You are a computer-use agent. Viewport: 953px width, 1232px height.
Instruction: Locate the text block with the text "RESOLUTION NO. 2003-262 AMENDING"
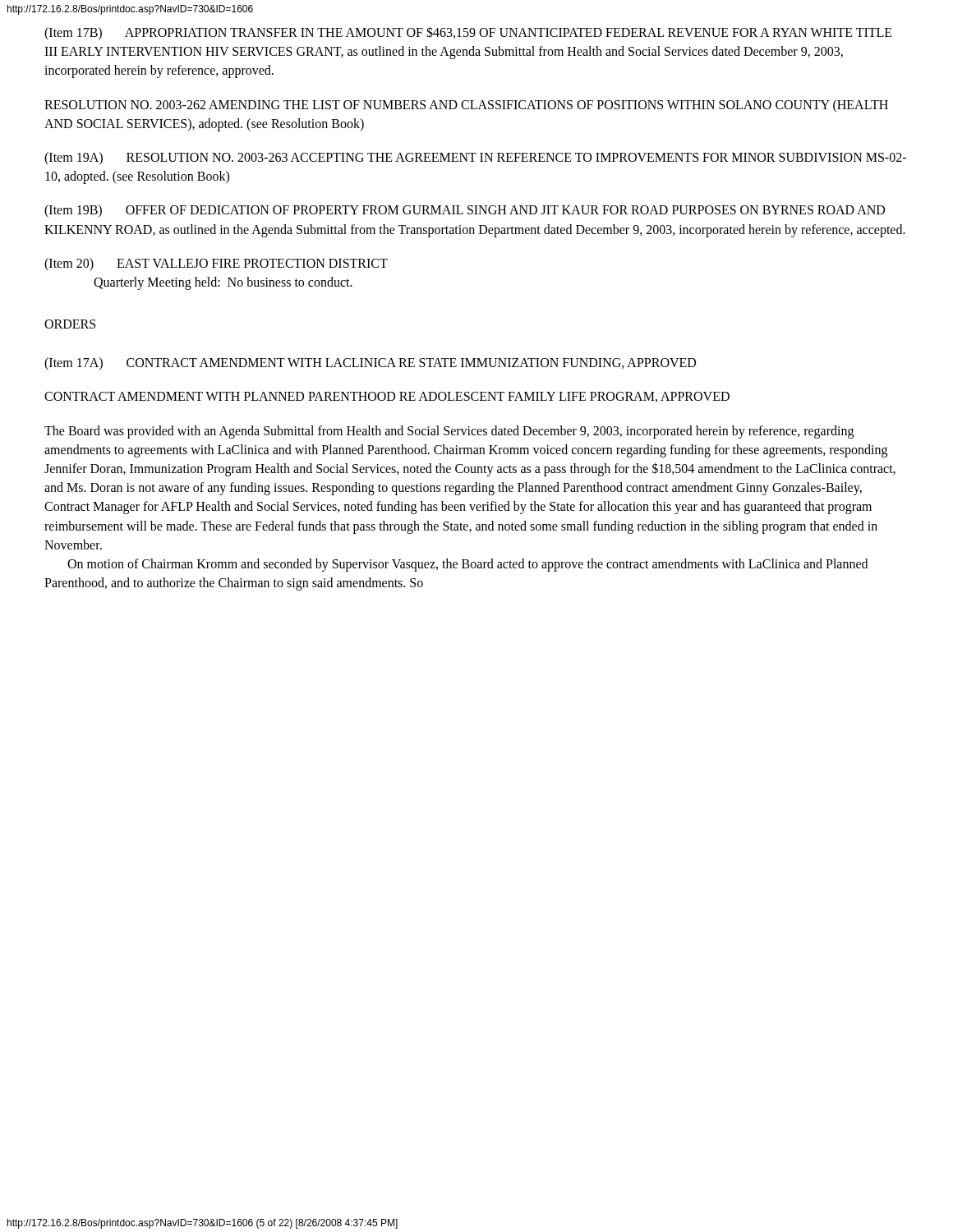476,114
